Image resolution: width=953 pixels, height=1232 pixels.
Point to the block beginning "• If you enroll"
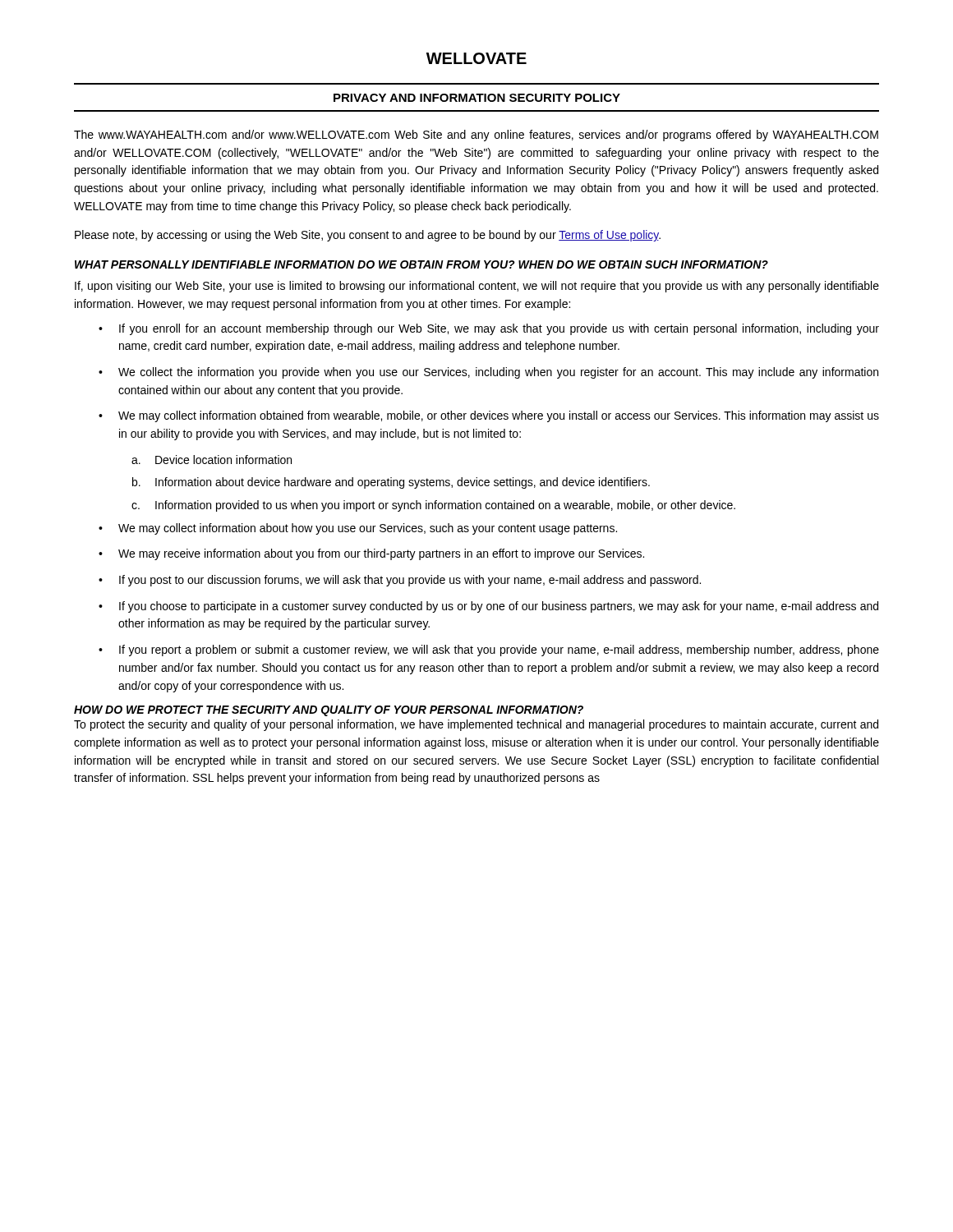(x=489, y=338)
